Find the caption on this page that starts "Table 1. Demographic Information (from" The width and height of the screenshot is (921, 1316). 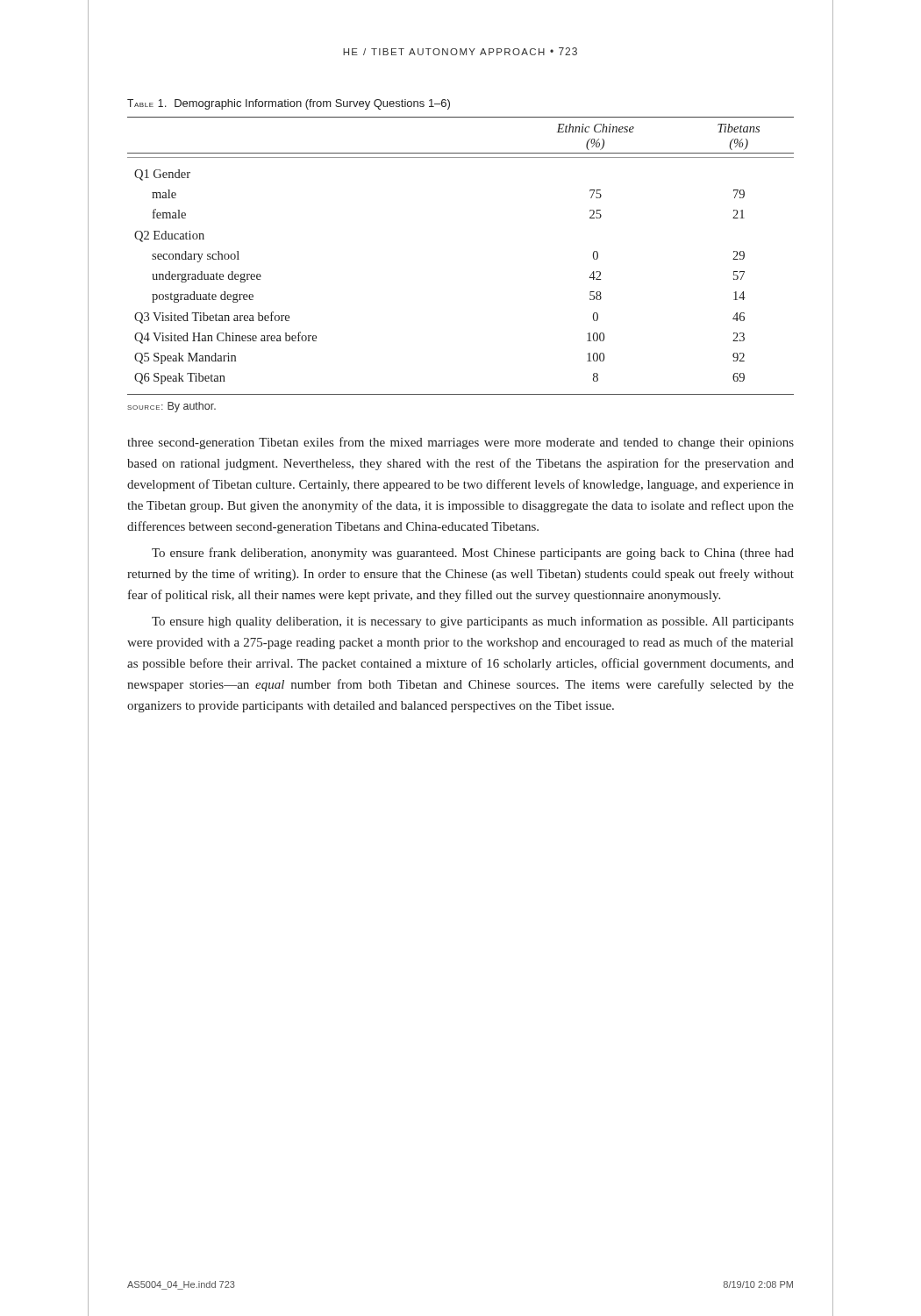coord(289,103)
